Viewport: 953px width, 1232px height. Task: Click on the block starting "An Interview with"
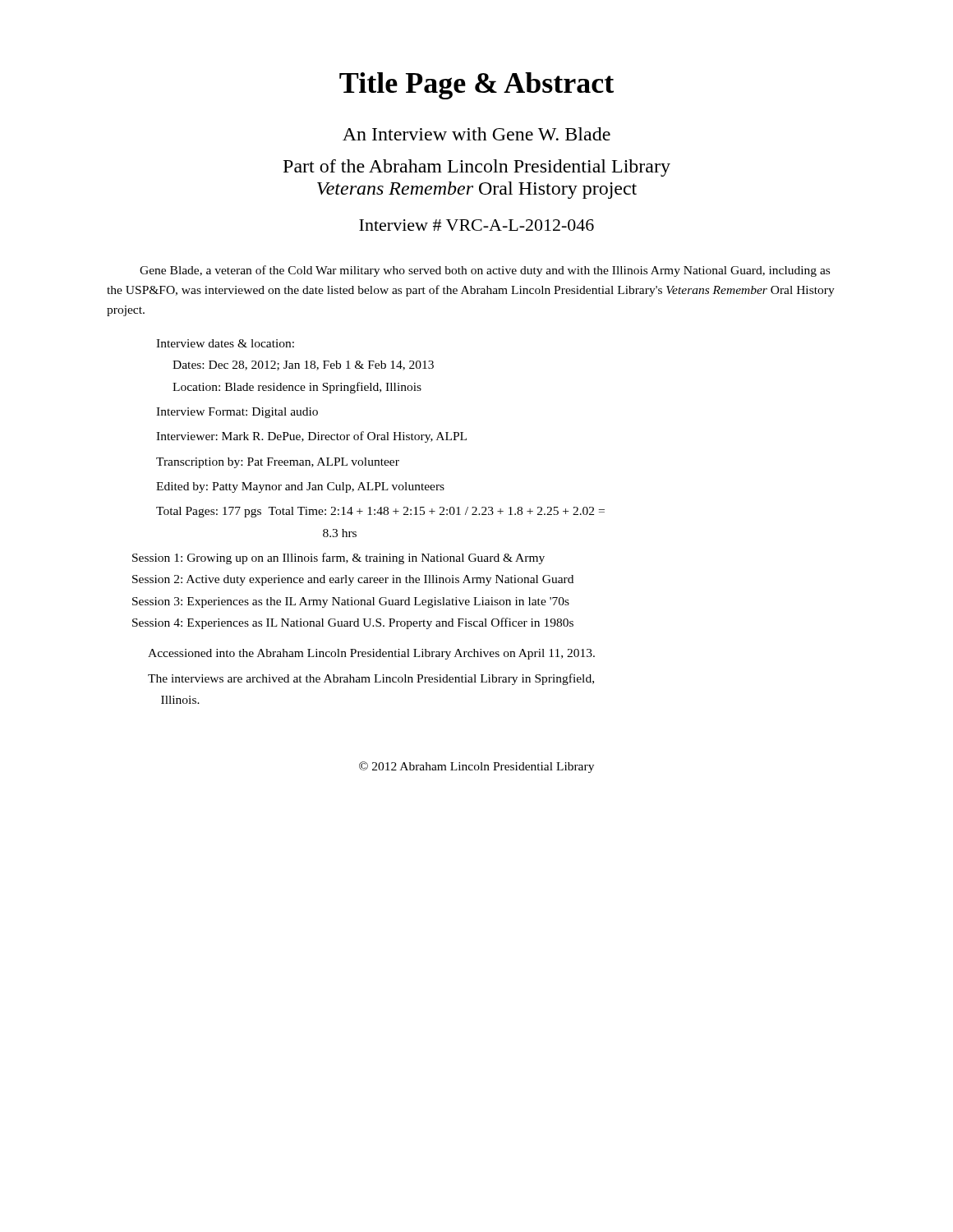coord(476,134)
